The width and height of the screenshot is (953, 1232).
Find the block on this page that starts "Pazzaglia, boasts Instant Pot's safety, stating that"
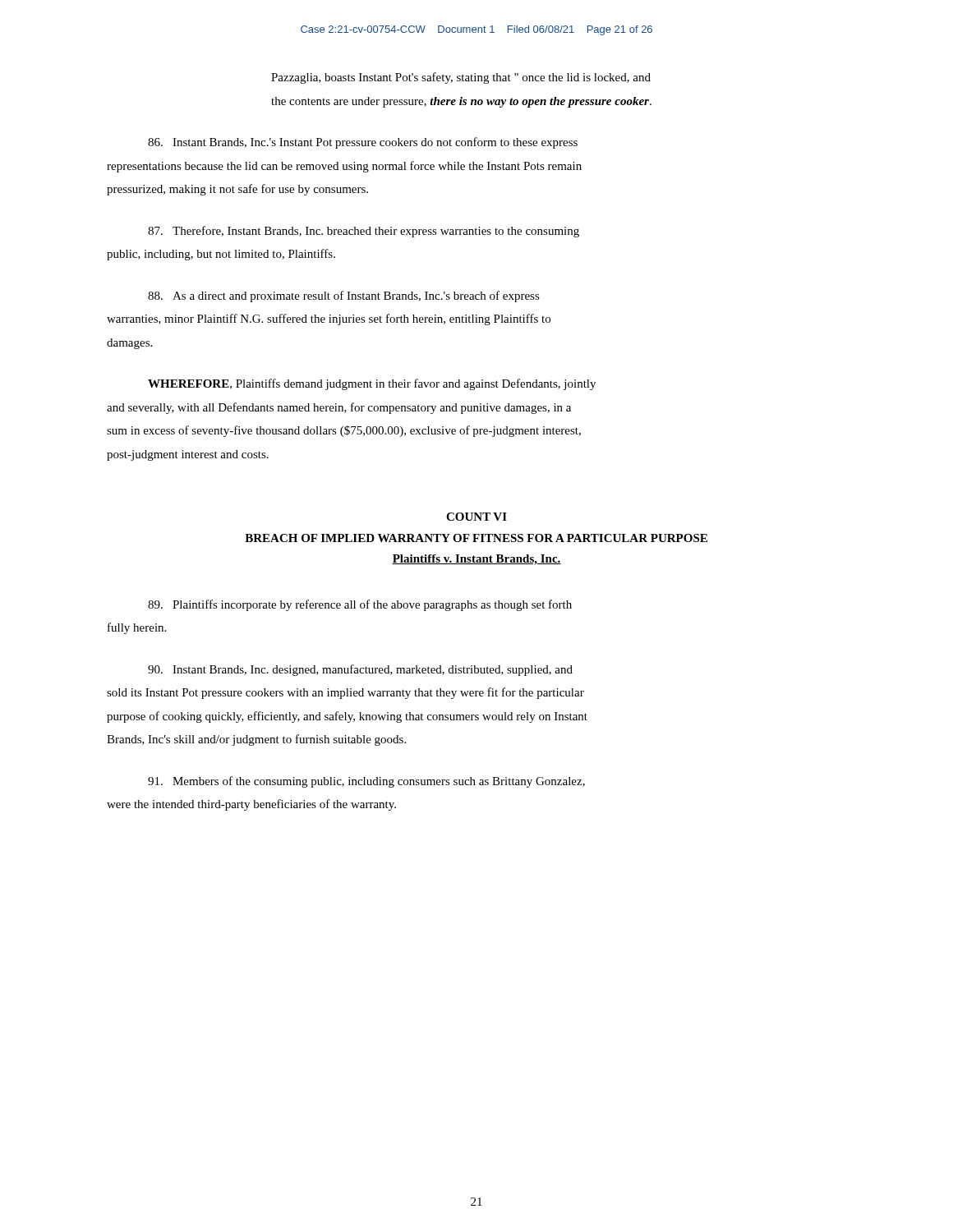[x=462, y=89]
